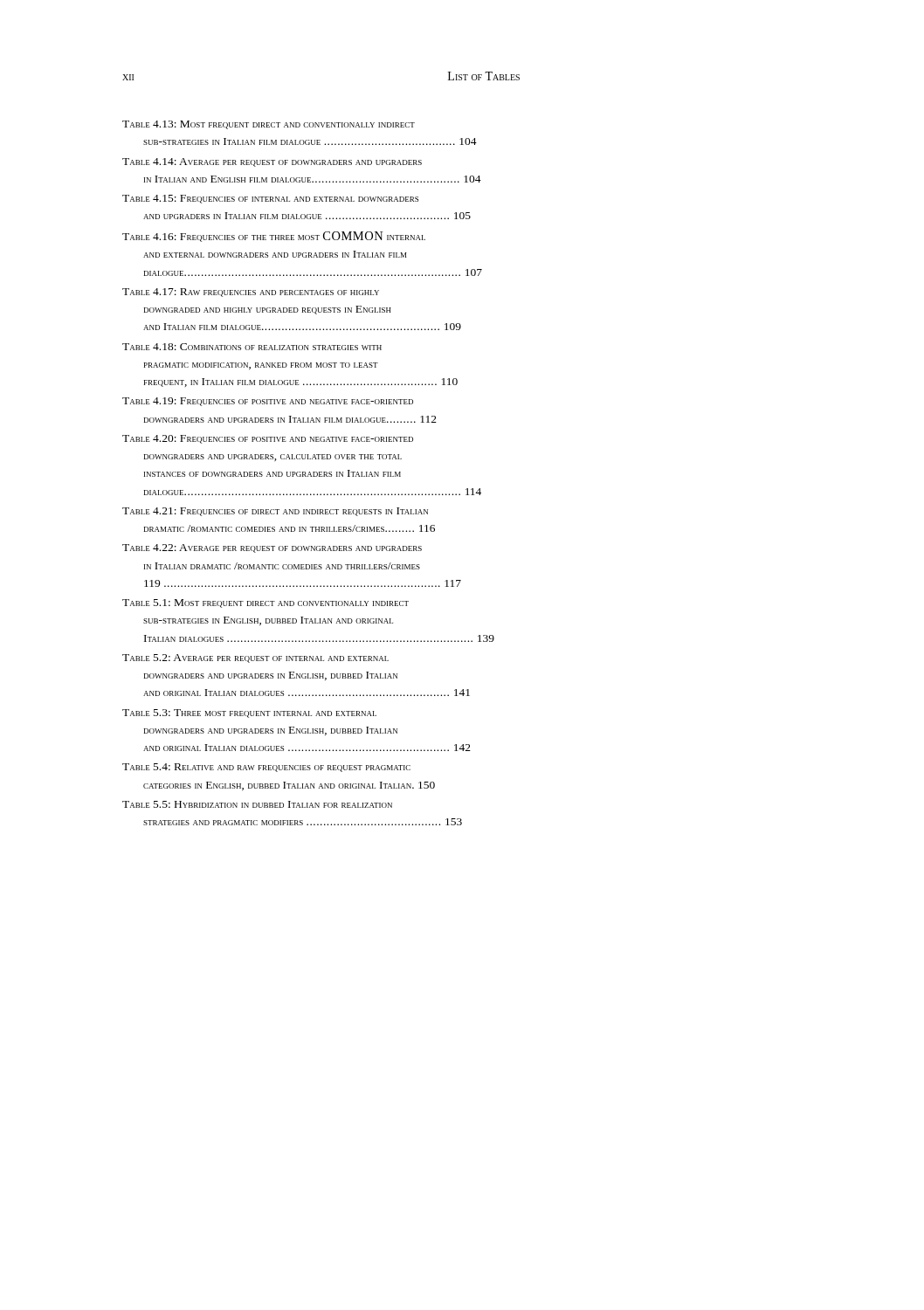Point to the region starting "Table 5.3: Three most frequent internal"
924x1310 pixels.
coord(249,714)
